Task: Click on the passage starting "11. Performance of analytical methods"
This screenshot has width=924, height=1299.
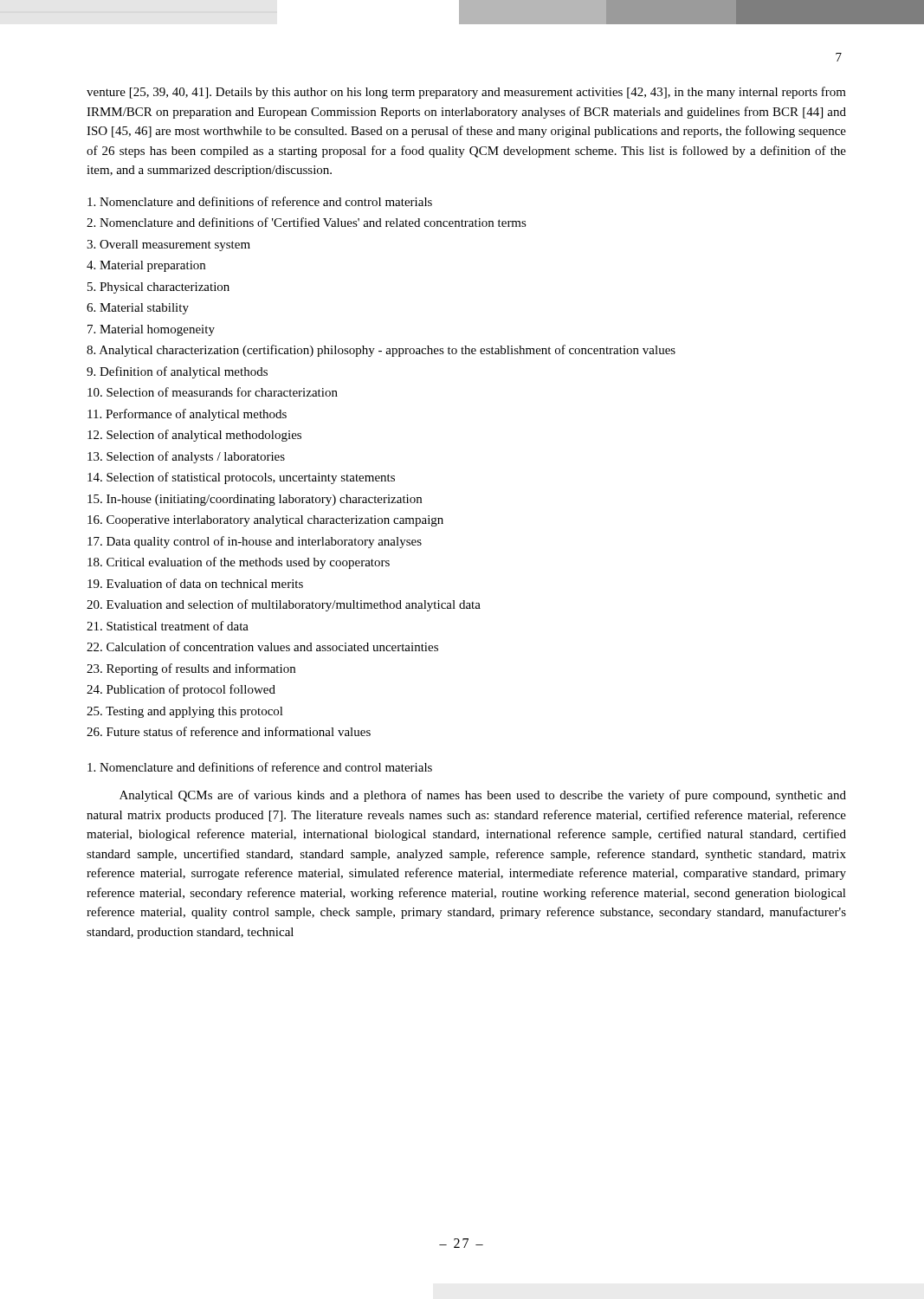Action: 187,414
